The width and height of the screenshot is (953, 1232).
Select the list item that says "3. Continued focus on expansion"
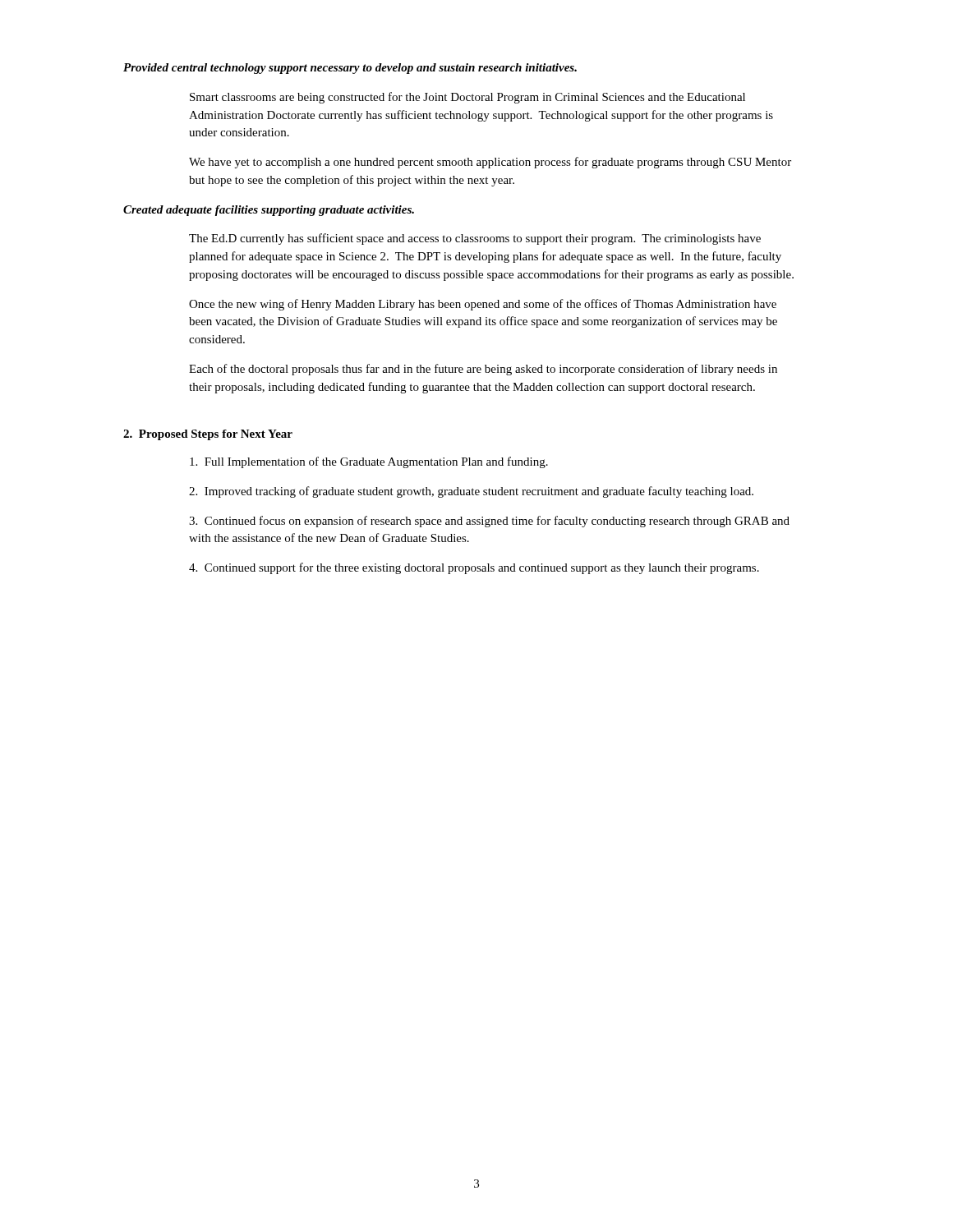(493, 530)
